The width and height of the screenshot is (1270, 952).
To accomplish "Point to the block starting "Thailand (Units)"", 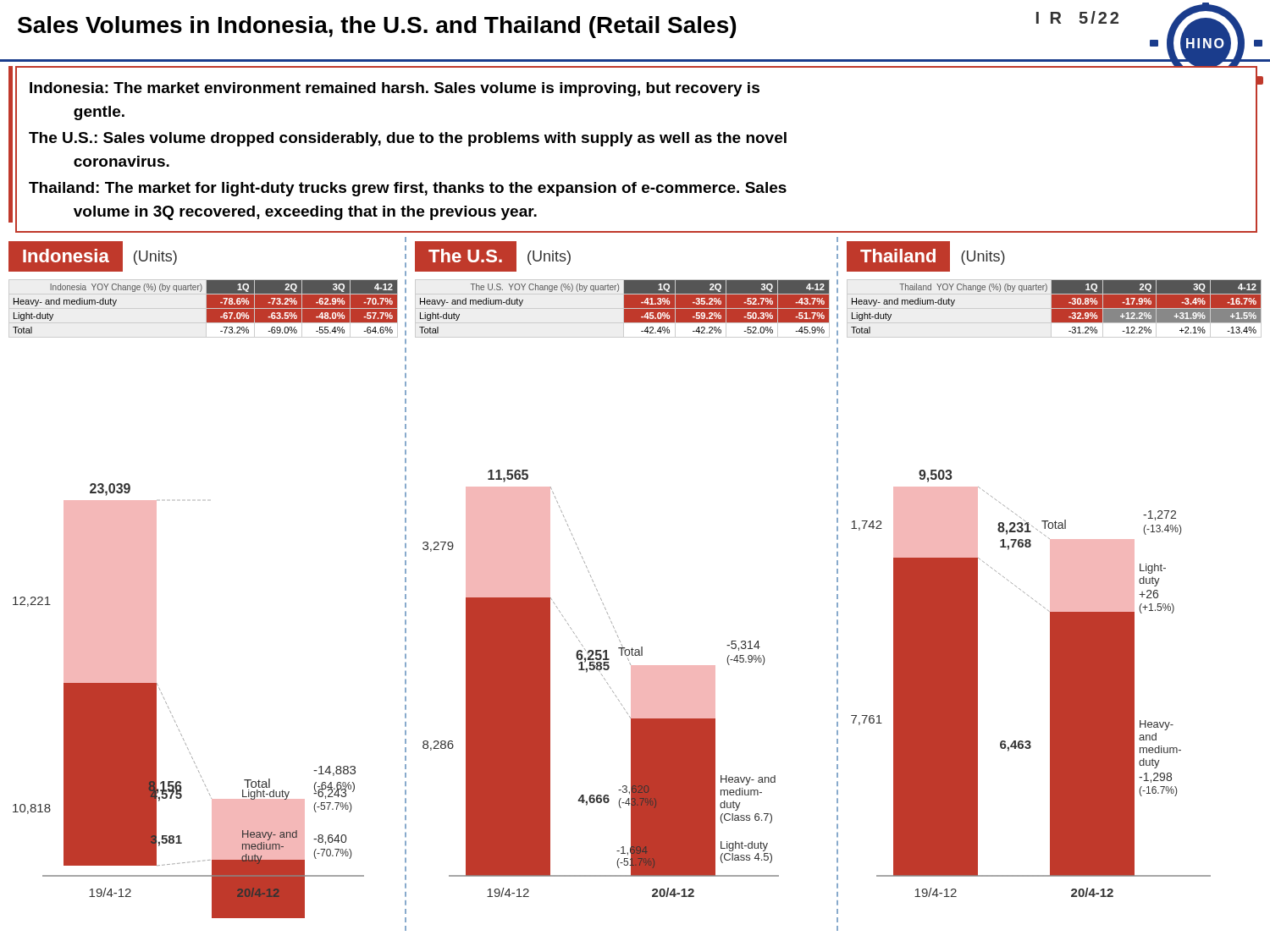I will [x=926, y=256].
